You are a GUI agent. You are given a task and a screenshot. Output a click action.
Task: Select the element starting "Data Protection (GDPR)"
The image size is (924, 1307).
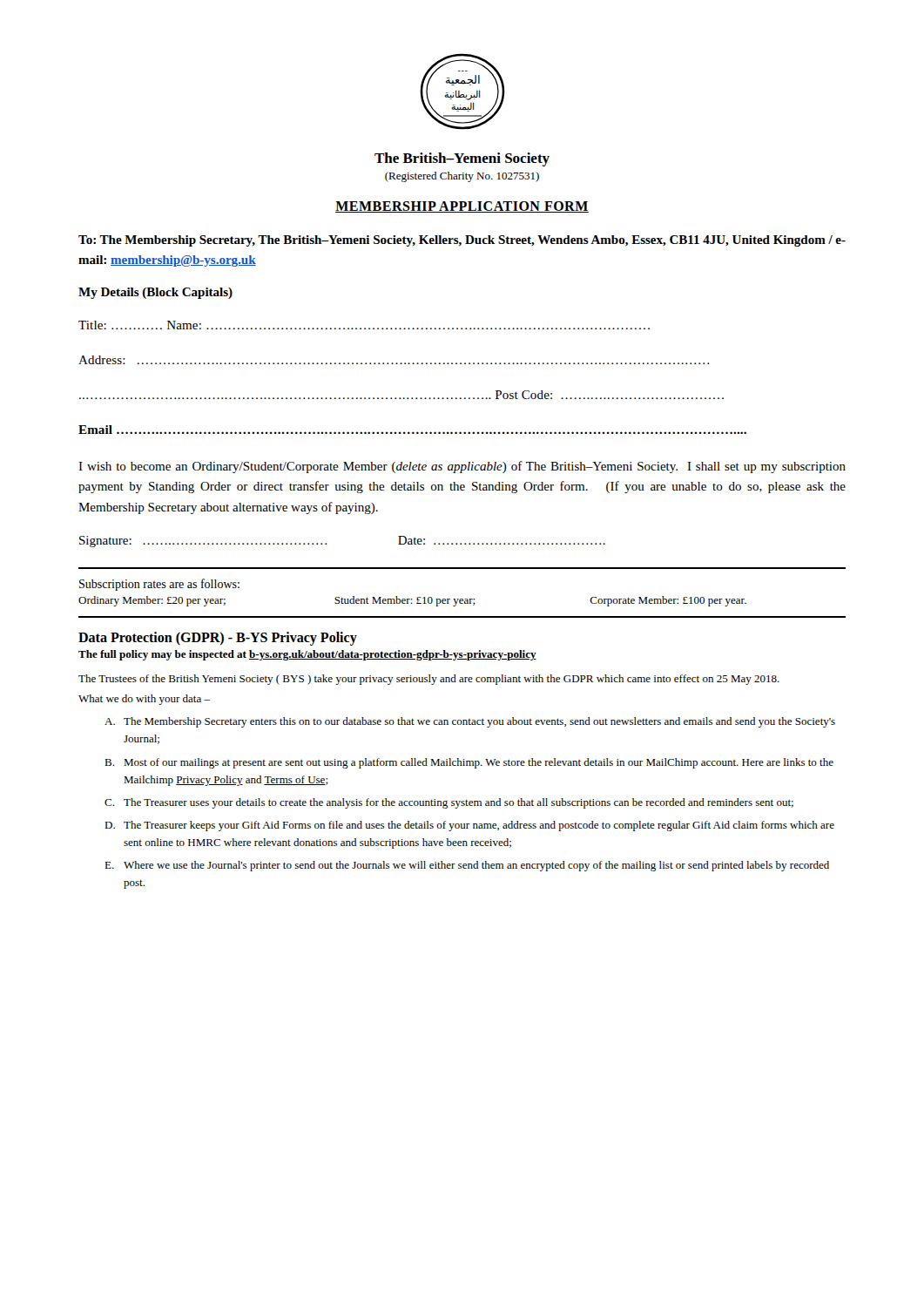click(x=218, y=637)
